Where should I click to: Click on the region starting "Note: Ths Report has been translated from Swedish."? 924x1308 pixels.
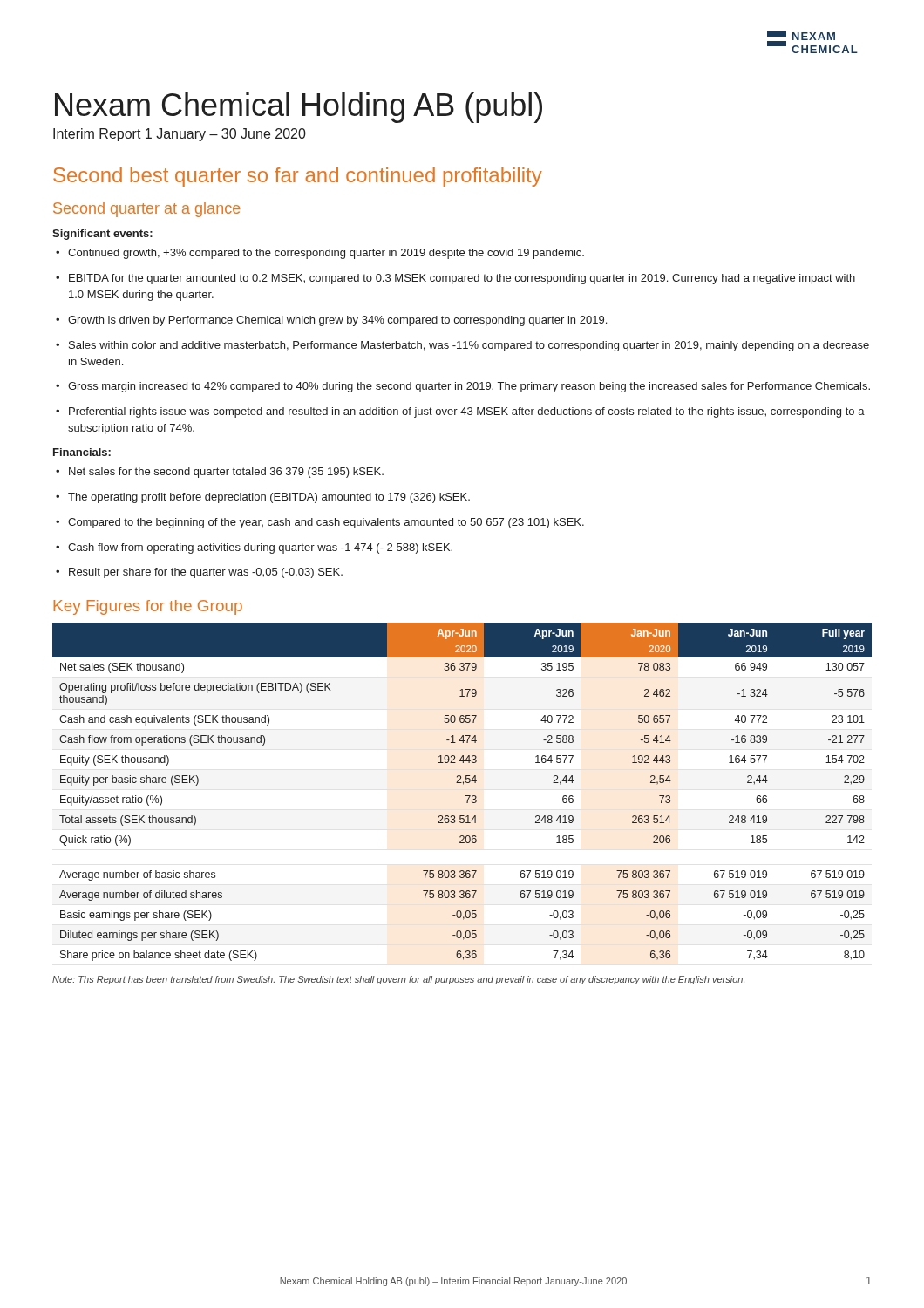(x=462, y=979)
